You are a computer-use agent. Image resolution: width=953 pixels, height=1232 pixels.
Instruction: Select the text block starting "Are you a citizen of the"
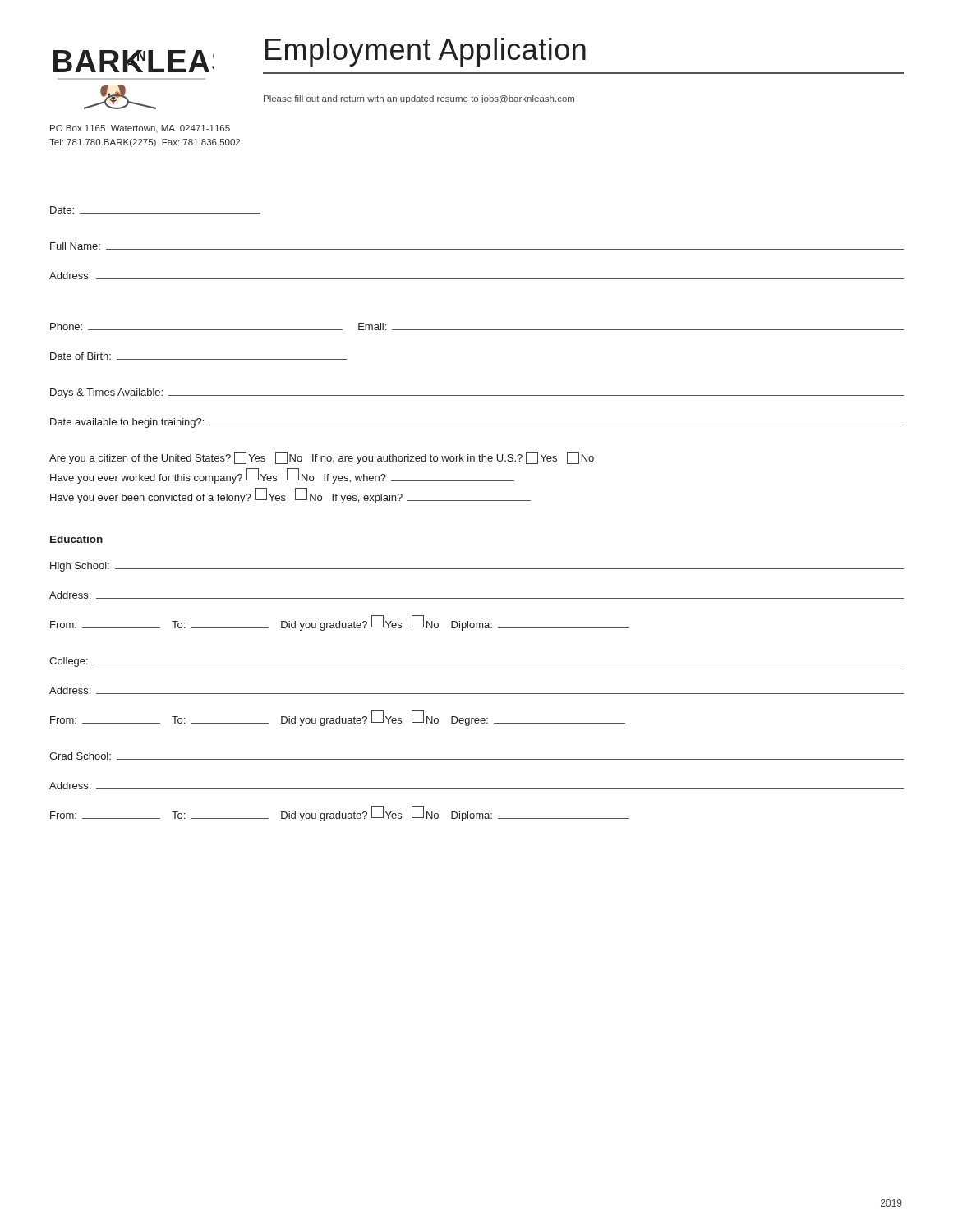pyautogui.click(x=322, y=458)
